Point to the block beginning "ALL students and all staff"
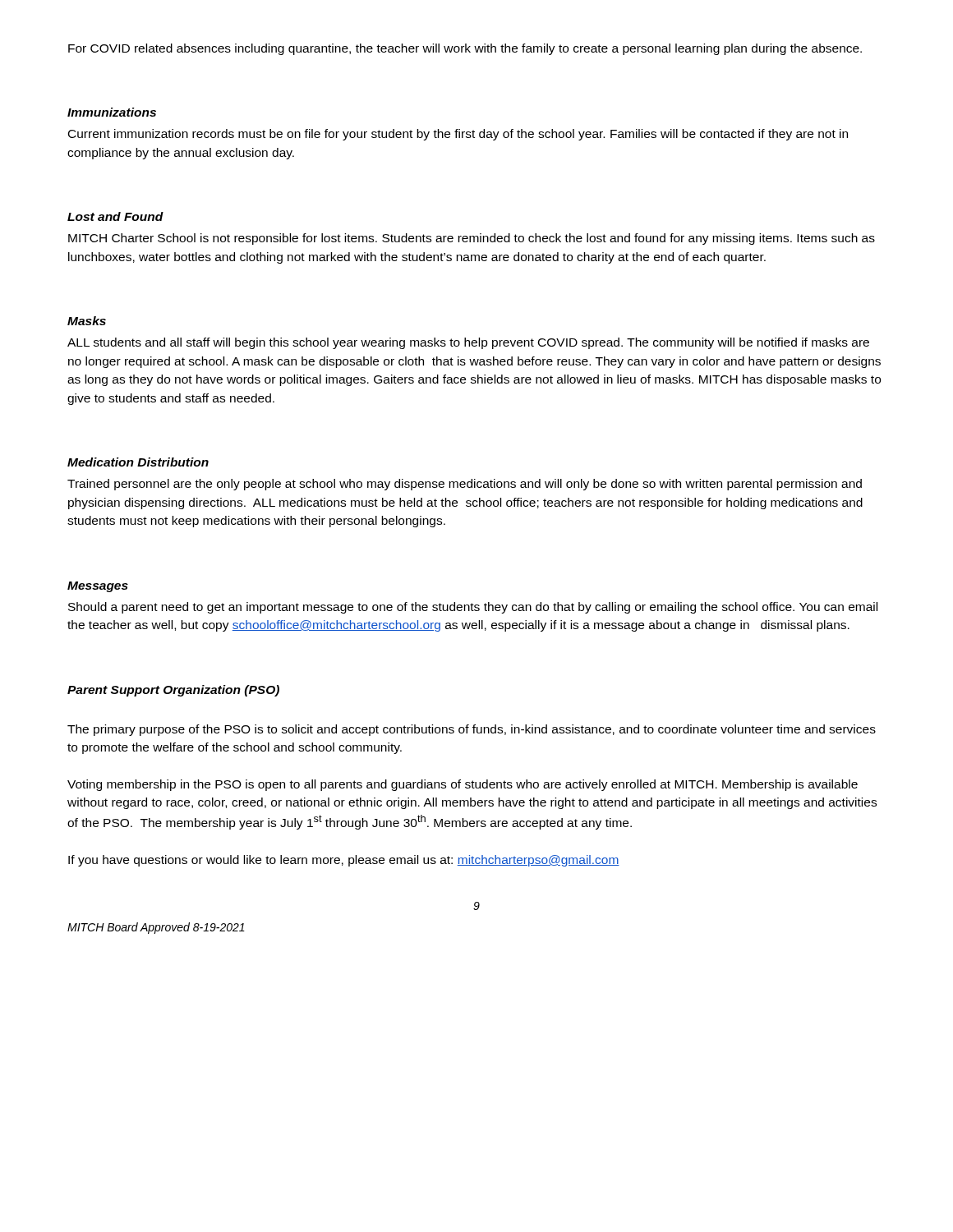Image resolution: width=953 pixels, height=1232 pixels. click(474, 370)
